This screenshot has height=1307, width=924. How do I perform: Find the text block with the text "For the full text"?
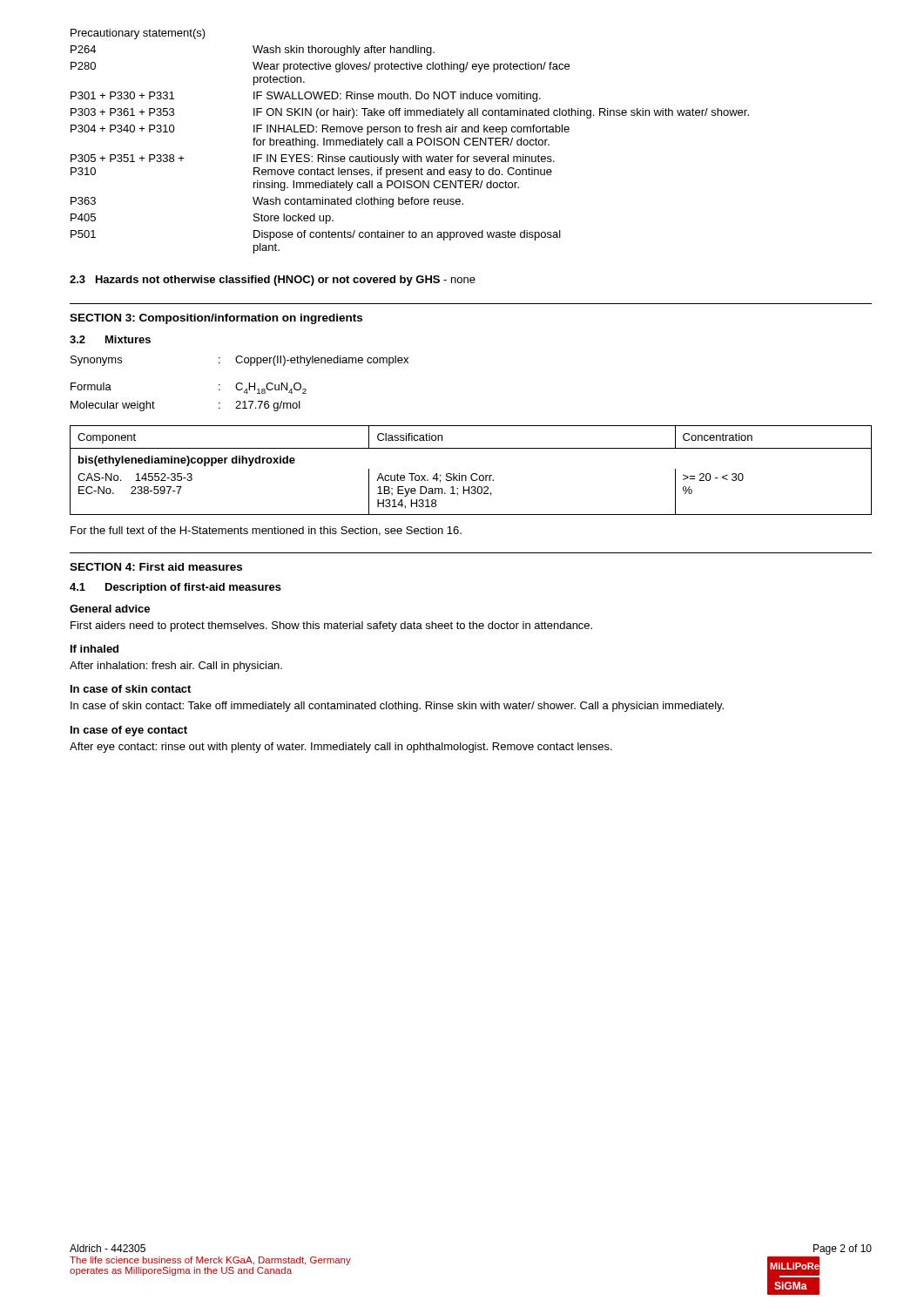[x=266, y=530]
